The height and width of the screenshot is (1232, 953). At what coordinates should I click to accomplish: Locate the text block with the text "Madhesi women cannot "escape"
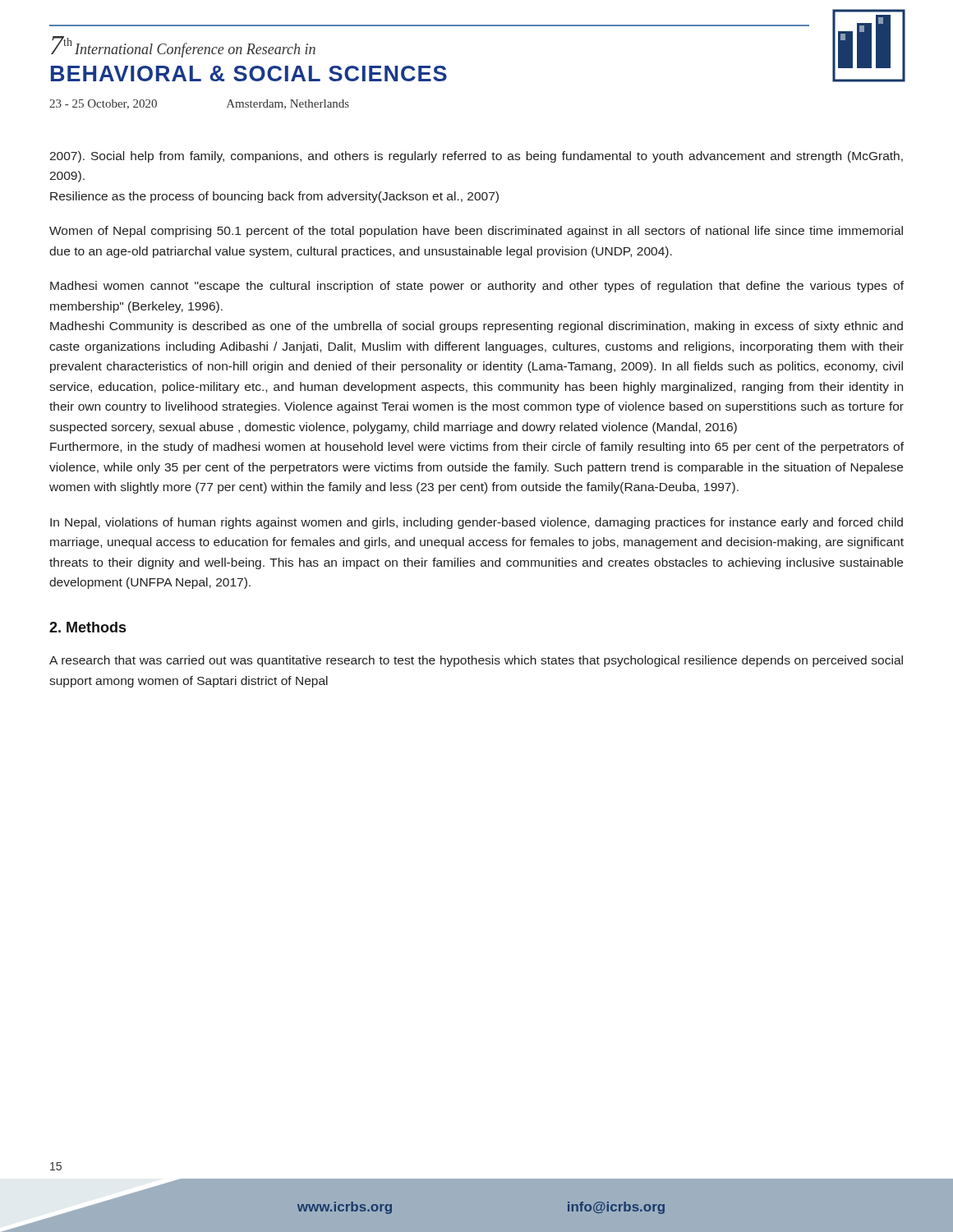pyautogui.click(x=476, y=386)
